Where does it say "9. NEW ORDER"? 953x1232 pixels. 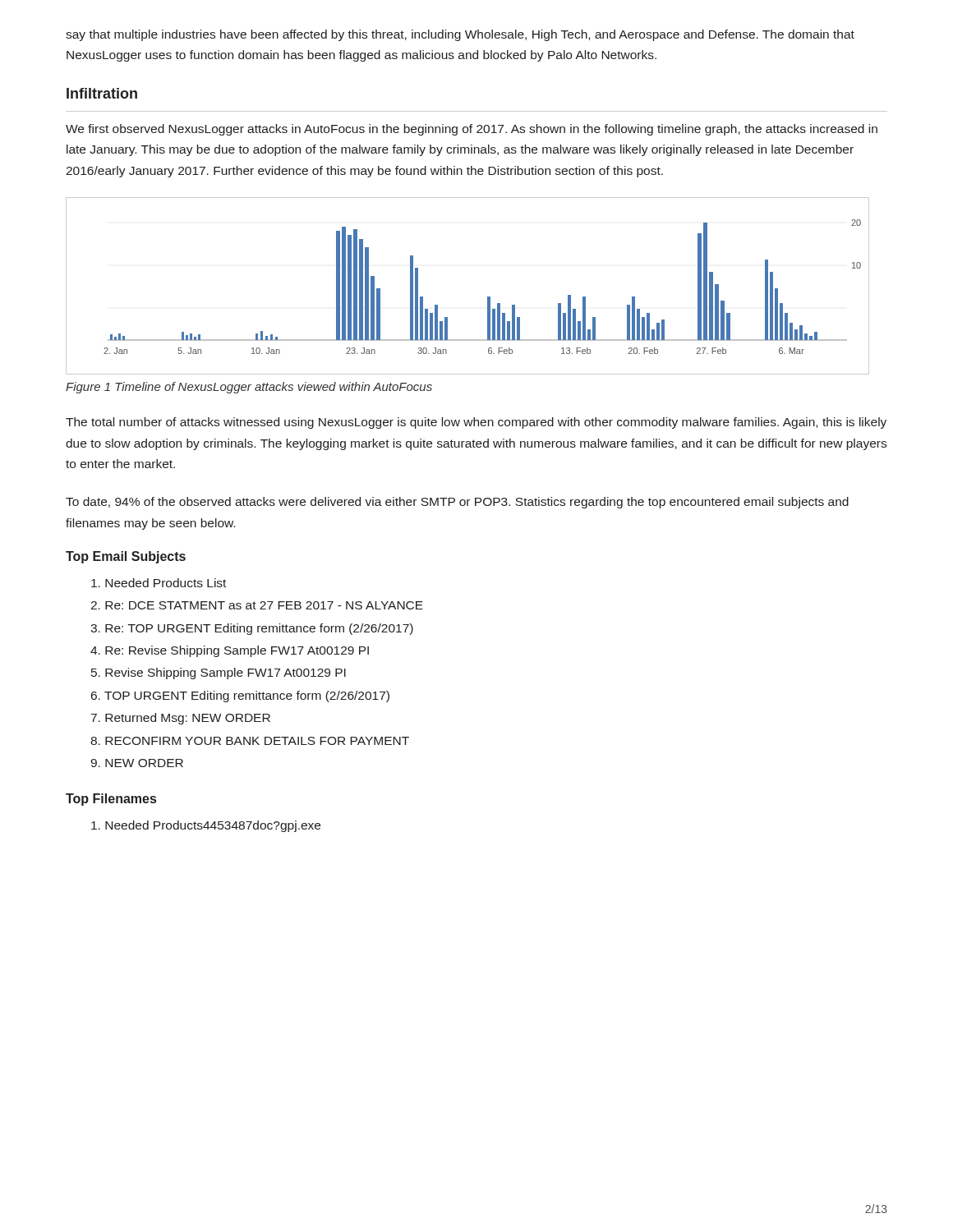click(x=137, y=762)
